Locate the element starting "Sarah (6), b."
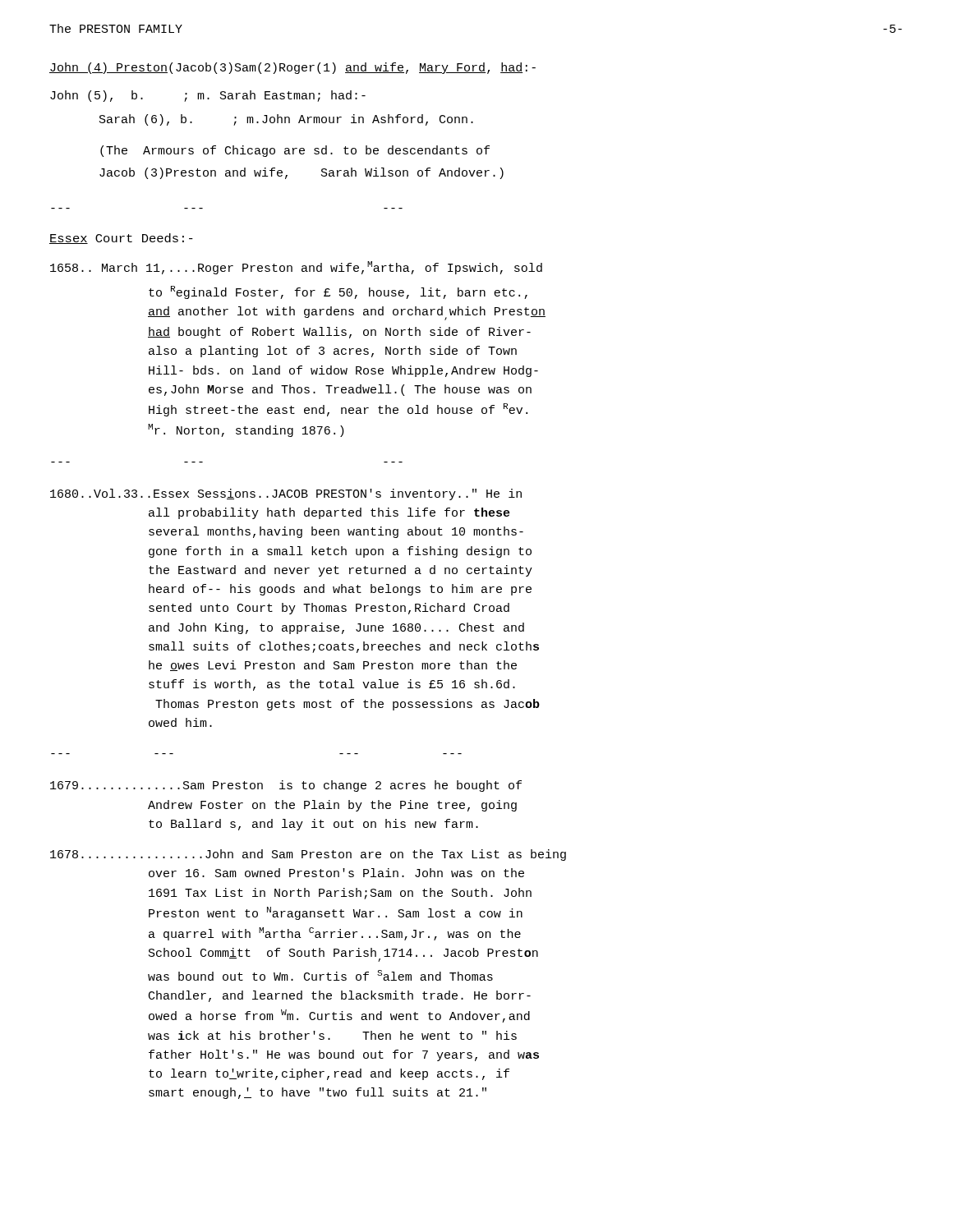The width and height of the screenshot is (953, 1232). coord(287,121)
